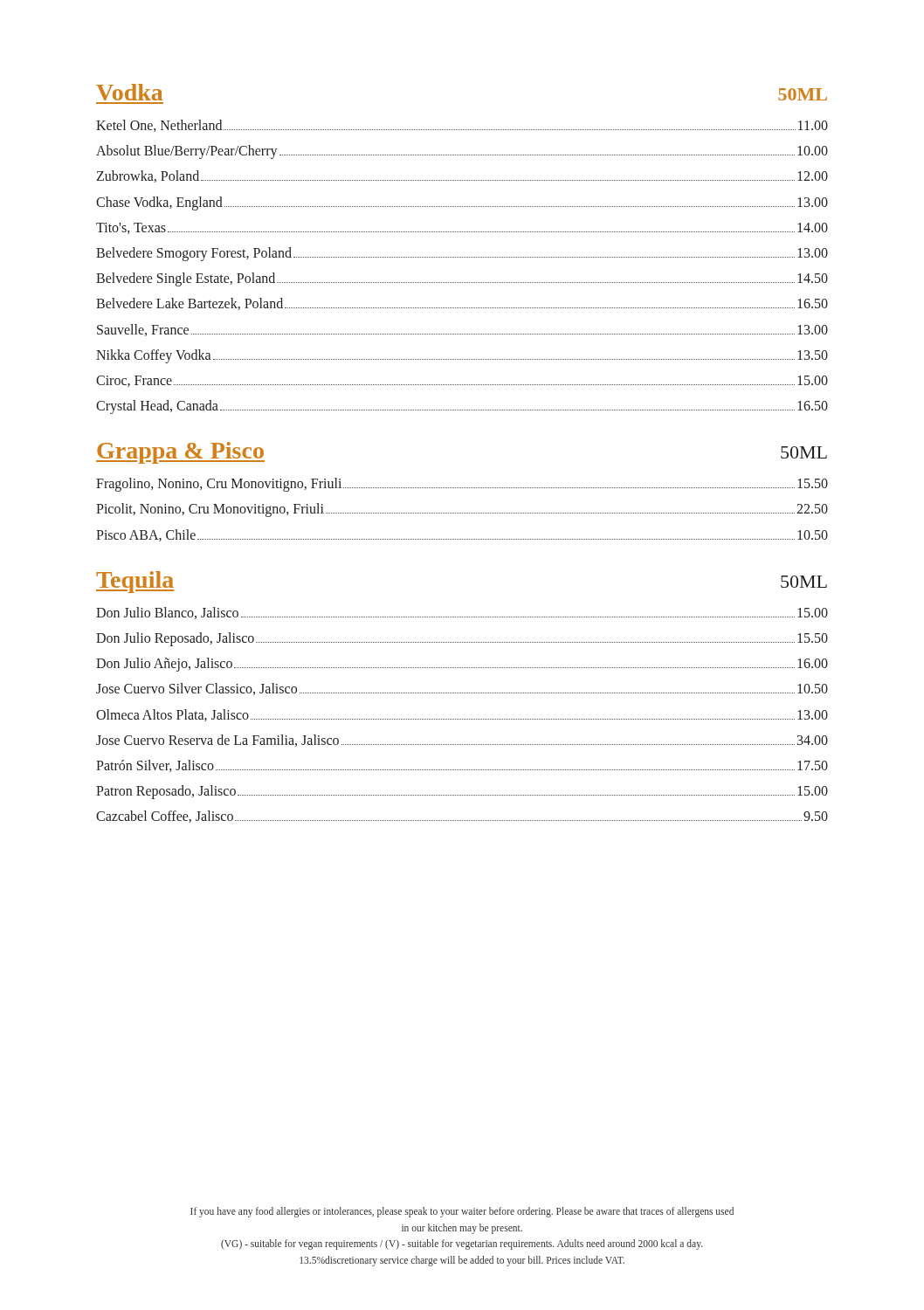Select the element starting "Ciroc, France 15.00"
Viewport: 924px width, 1310px height.
tap(462, 380)
